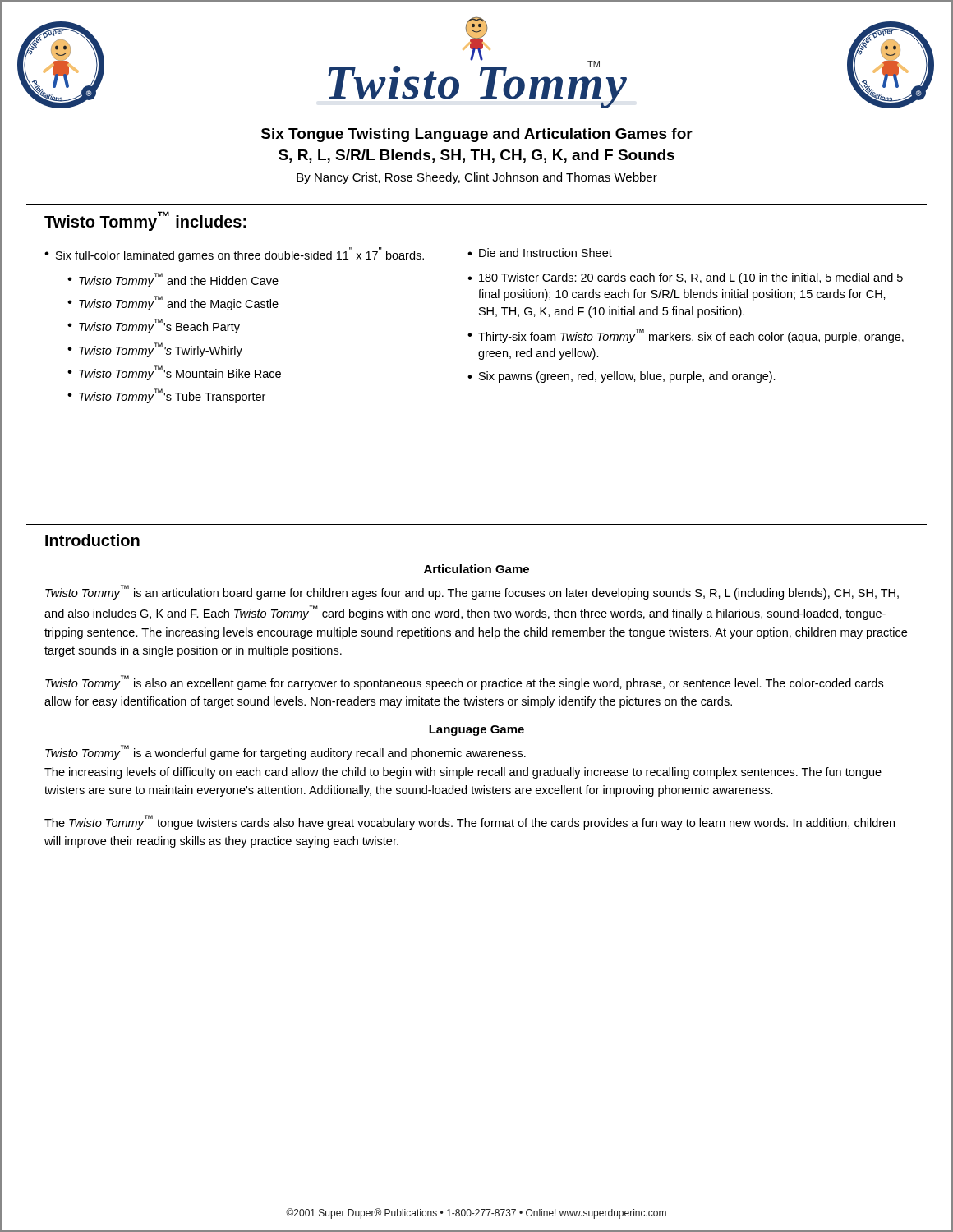Locate the list item with the text "• Die and Instruction"
The height and width of the screenshot is (1232, 953).
click(540, 254)
